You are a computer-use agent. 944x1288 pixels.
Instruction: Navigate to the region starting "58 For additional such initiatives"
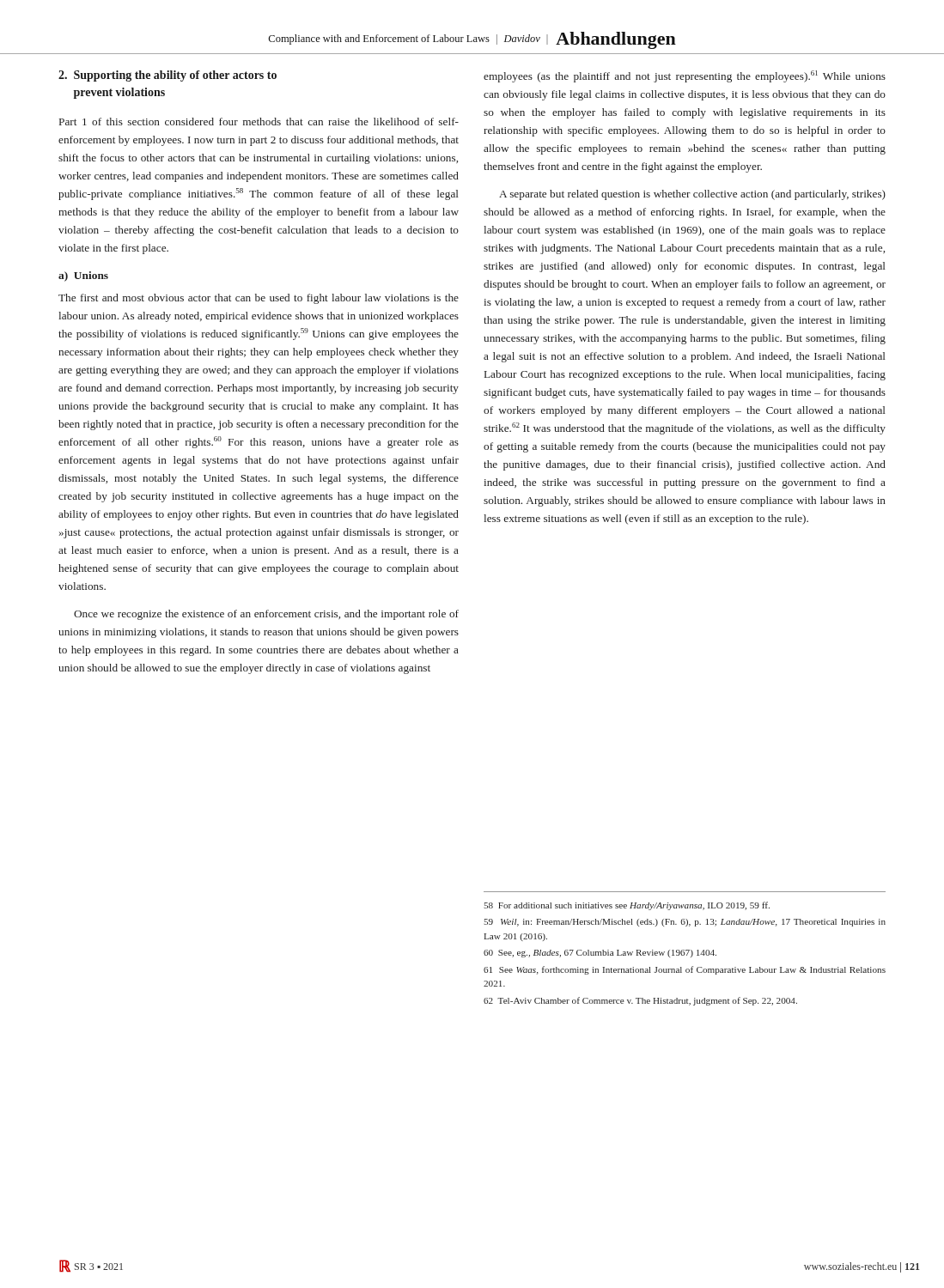pyautogui.click(x=685, y=905)
